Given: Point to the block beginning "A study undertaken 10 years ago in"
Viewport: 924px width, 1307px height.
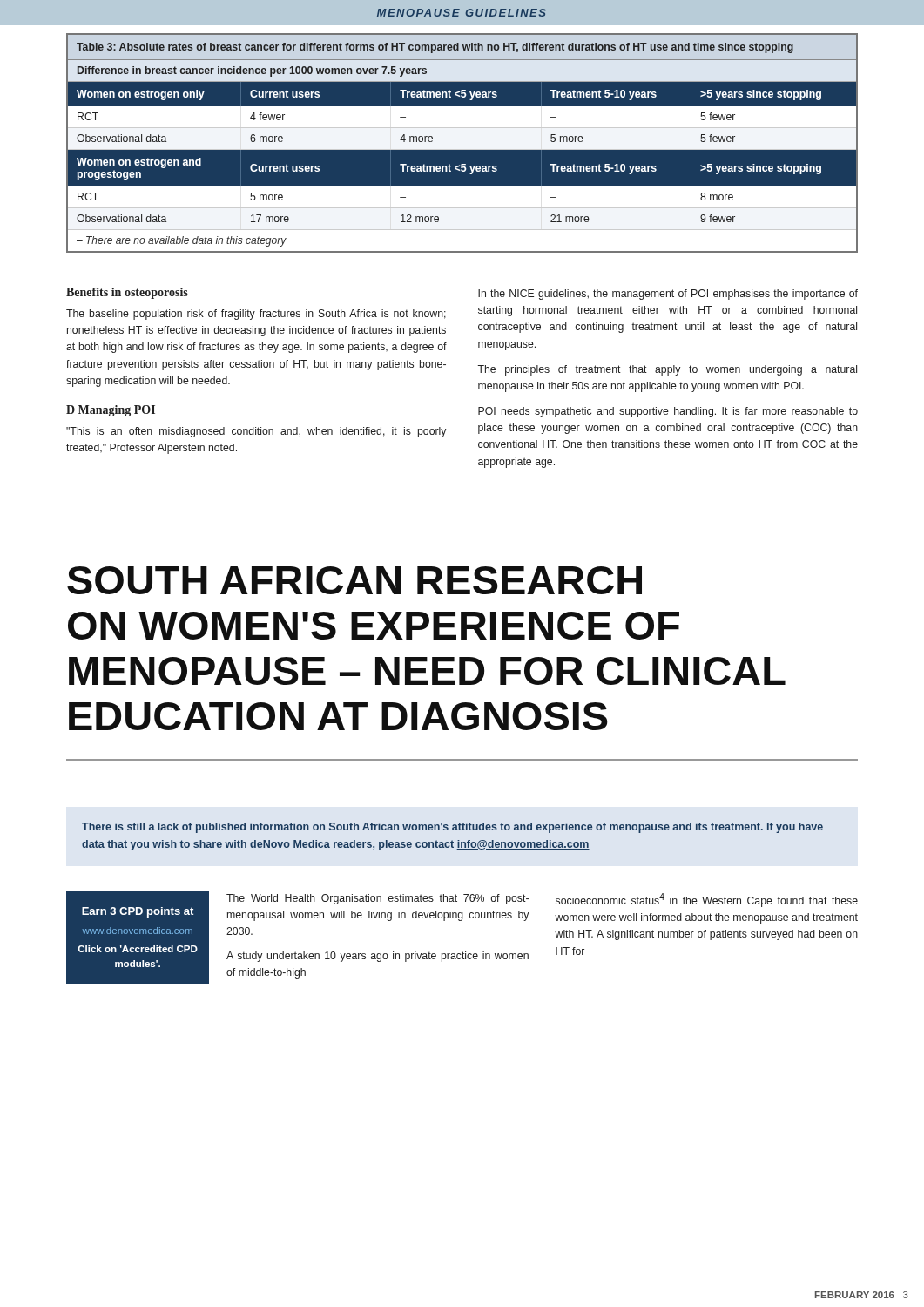Looking at the screenshot, I should point(378,964).
